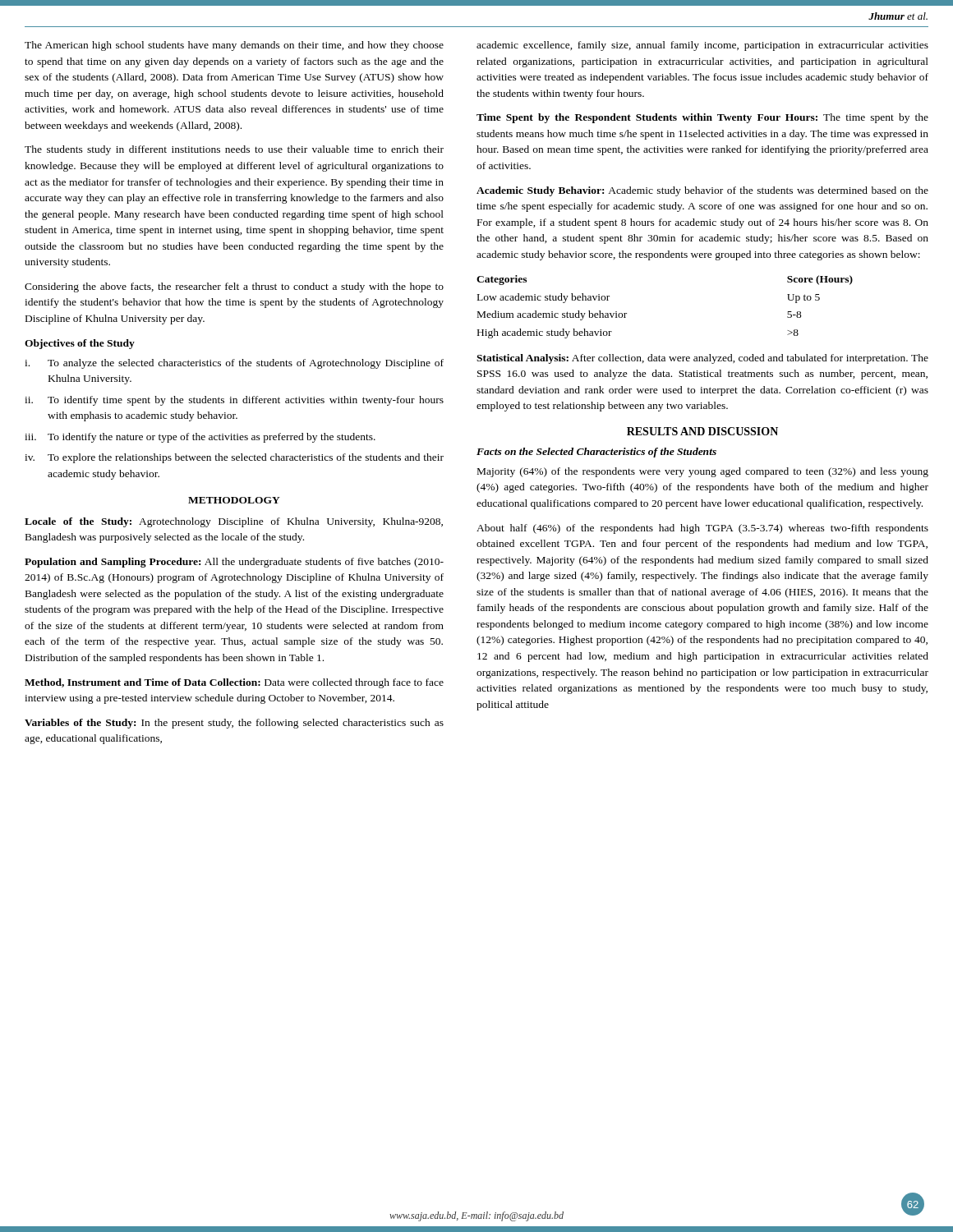The height and width of the screenshot is (1232, 953).
Task: Point to the block starting "The American high school students have many"
Action: 234,85
